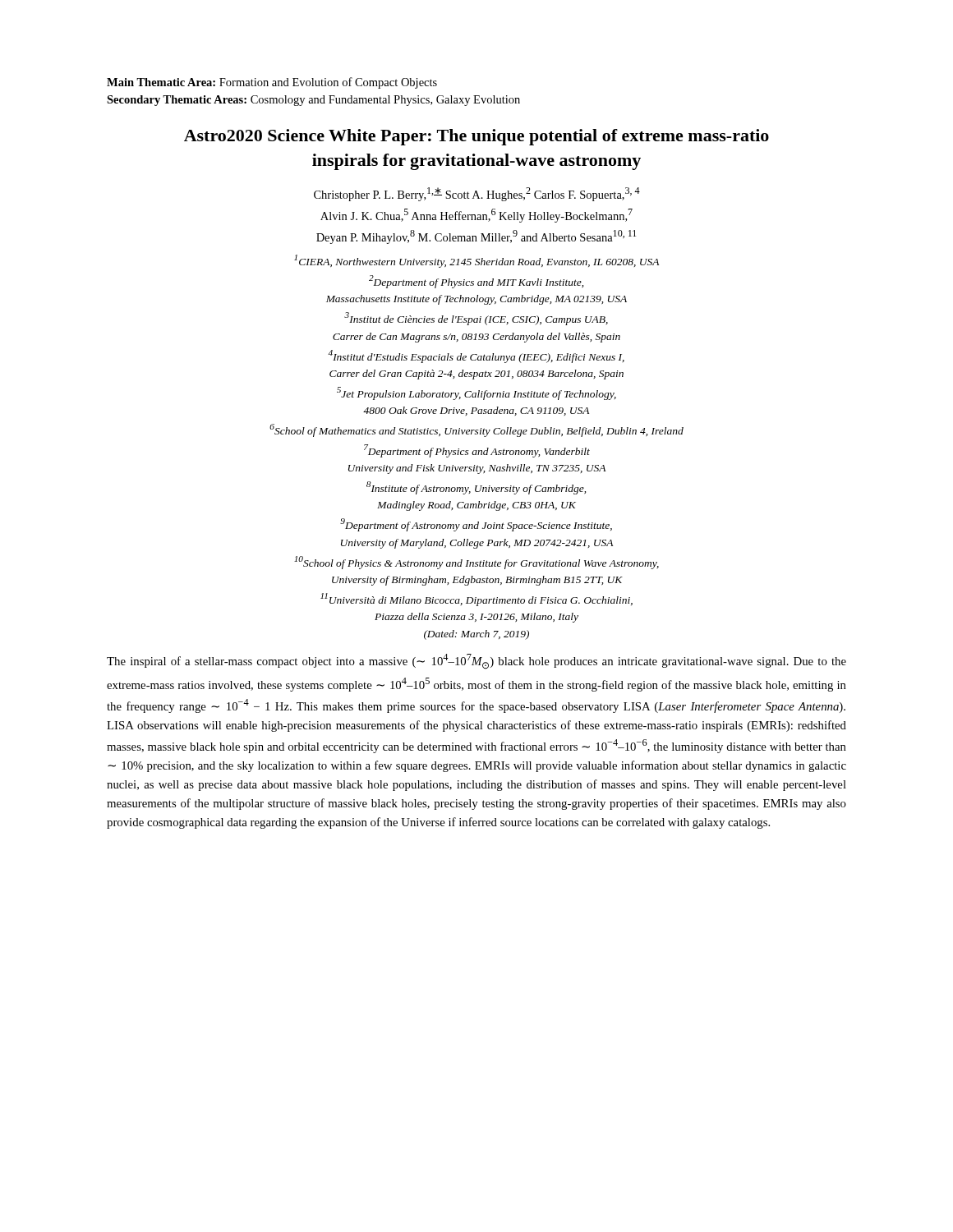
Task: Locate the passage starting "The inspiral of a stellar-mass compact object into"
Action: pyautogui.click(x=476, y=740)
